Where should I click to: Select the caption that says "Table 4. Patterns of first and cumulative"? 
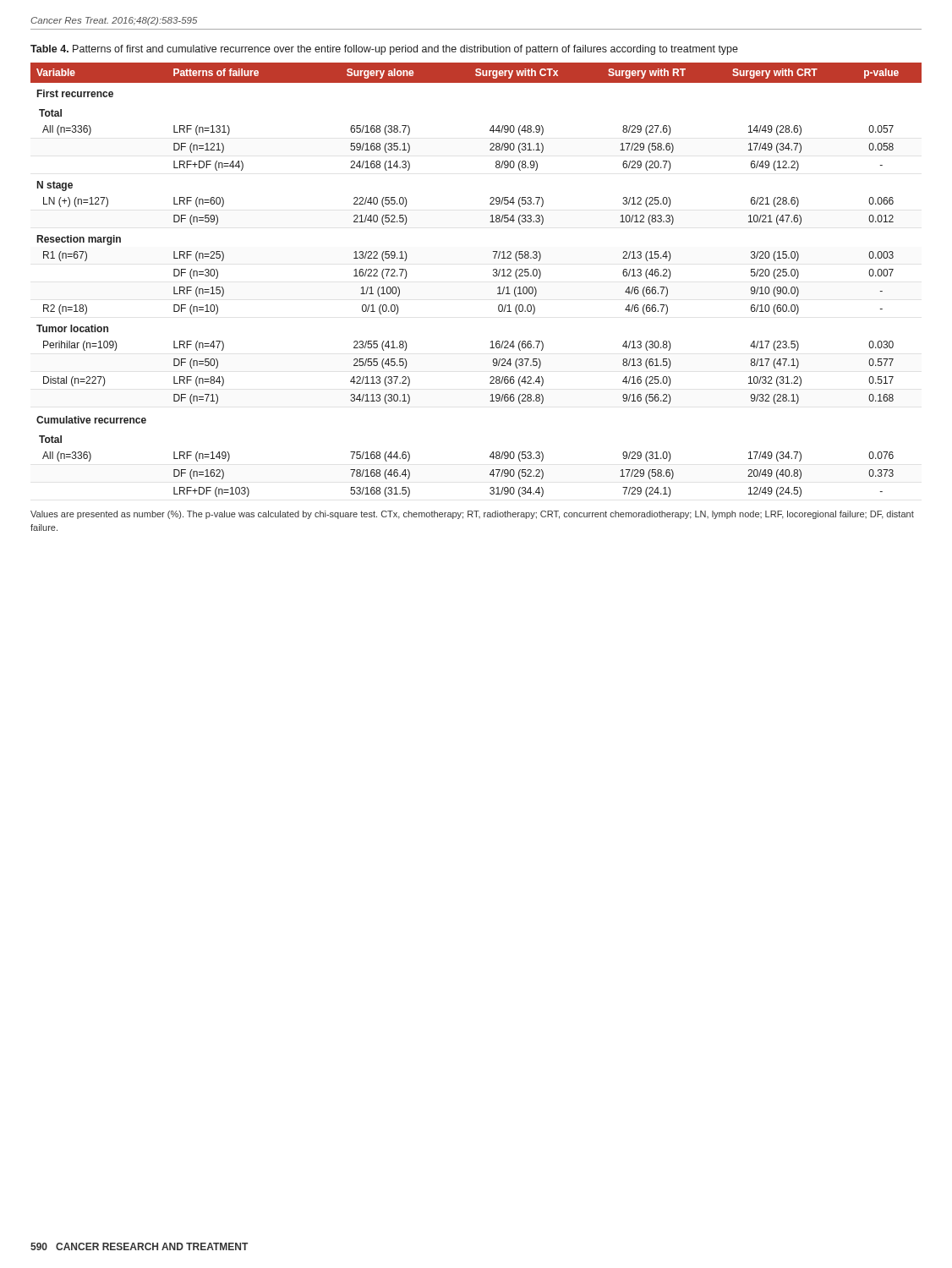pyautogui.click(x=384, y=49)
